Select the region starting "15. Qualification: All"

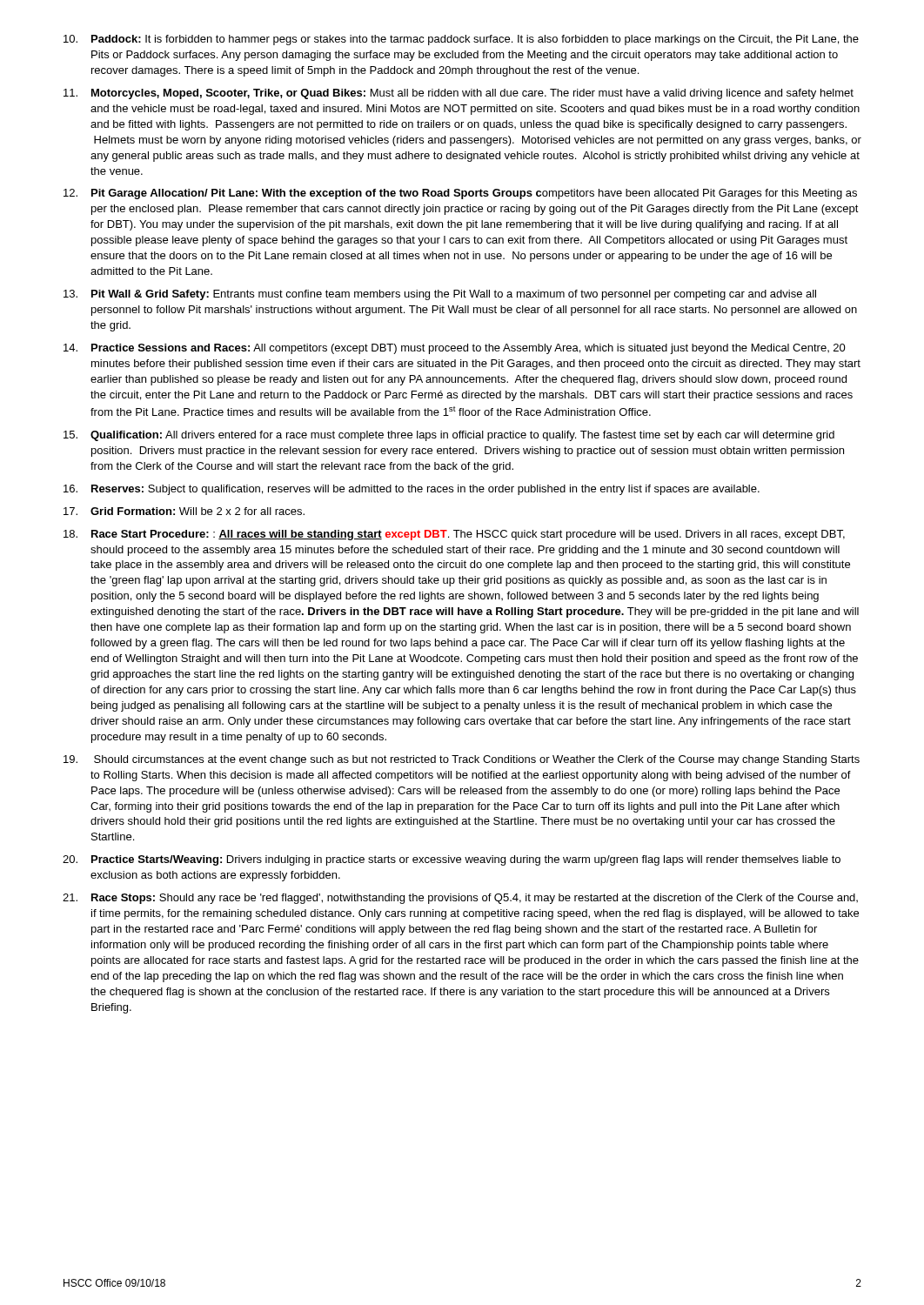(x=462, y=450)
